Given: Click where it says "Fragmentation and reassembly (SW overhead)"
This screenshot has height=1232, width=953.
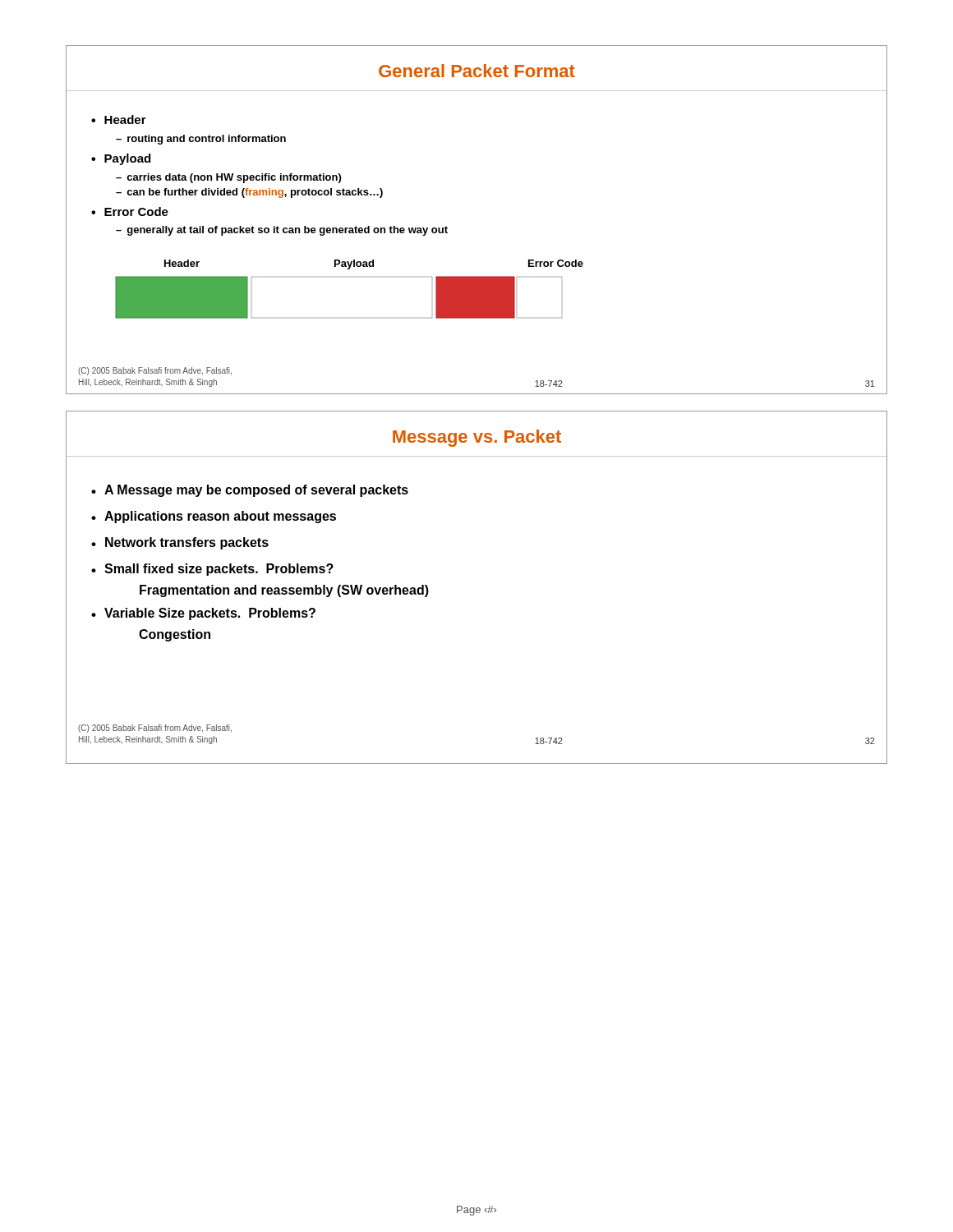Looking at the screenshot, I should click(x=284, y=590).
